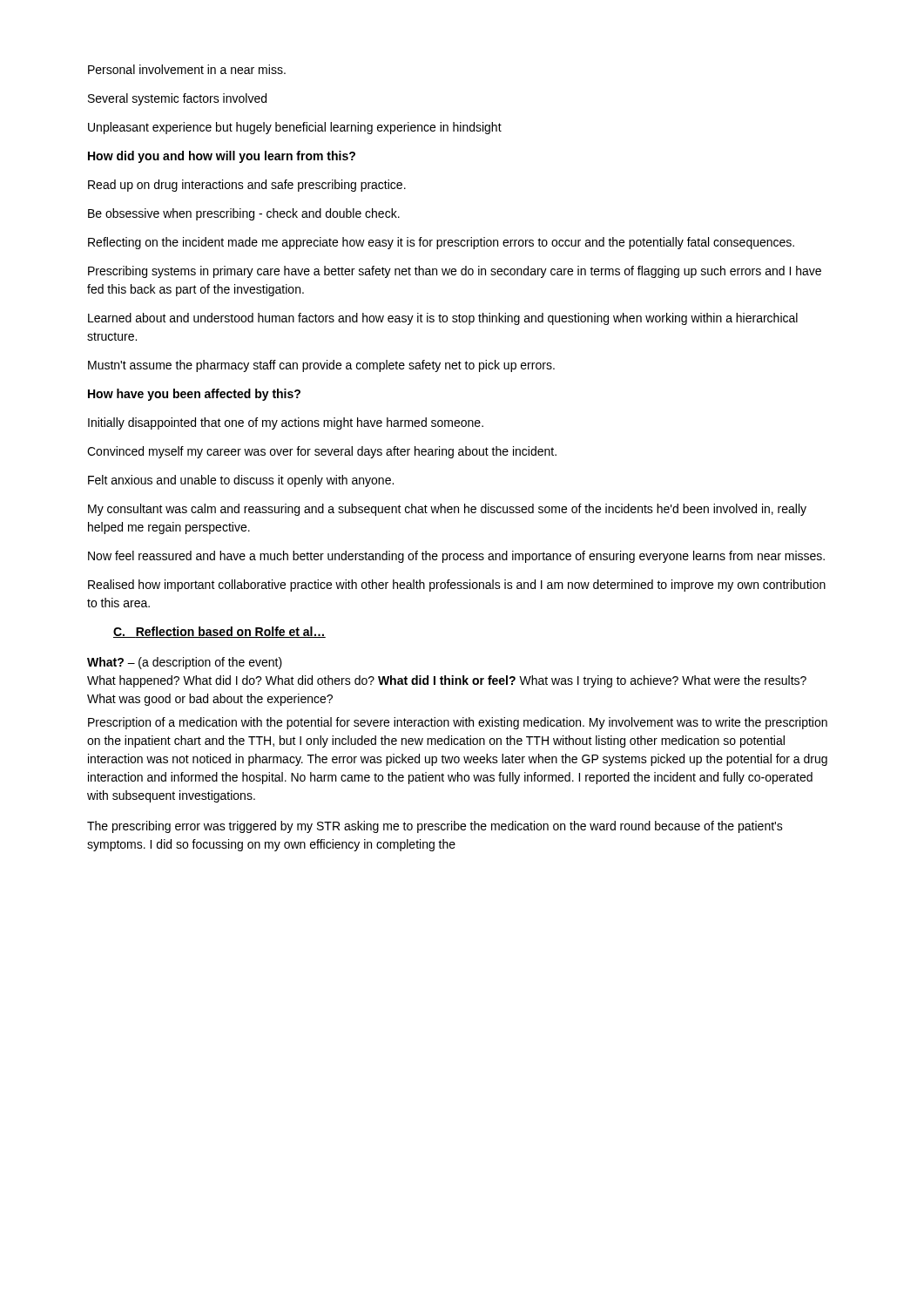
Task: Click on the list item with the text "Initially disappointed that"
Action: (286, 423)
